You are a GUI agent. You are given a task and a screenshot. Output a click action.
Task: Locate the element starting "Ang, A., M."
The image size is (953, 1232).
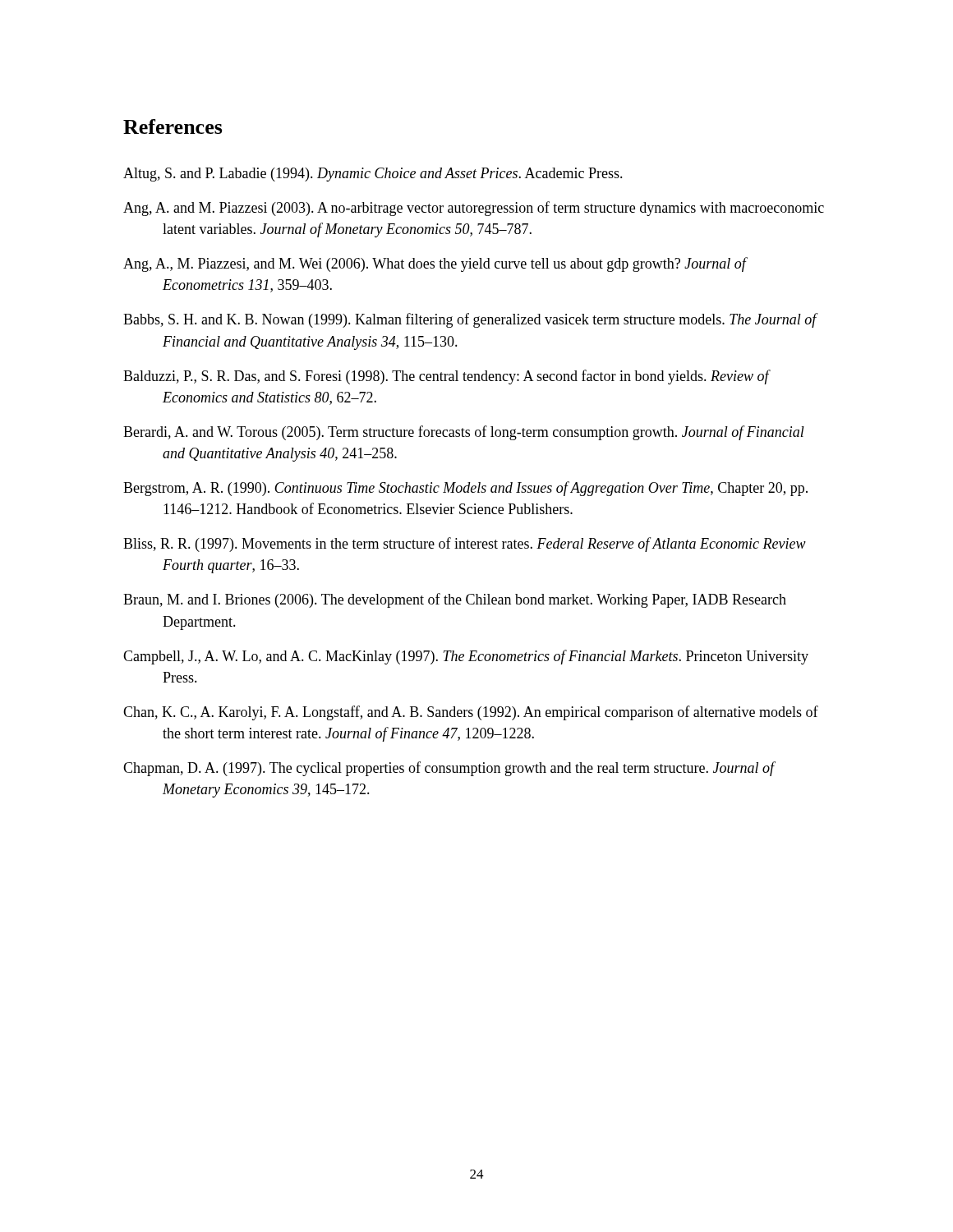coord(435,275)
